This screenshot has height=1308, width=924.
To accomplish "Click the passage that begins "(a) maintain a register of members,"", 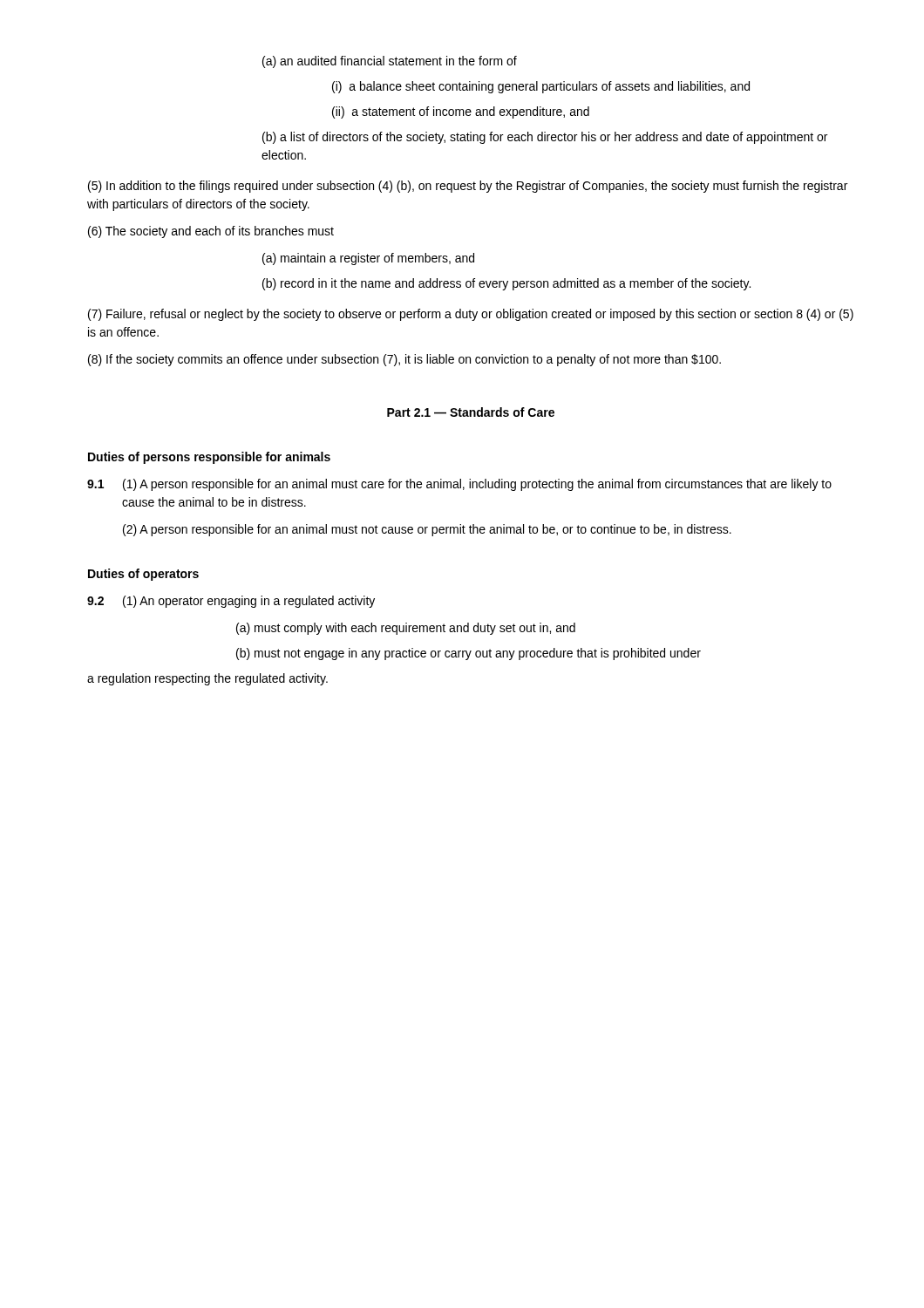I will pos(368,258).
